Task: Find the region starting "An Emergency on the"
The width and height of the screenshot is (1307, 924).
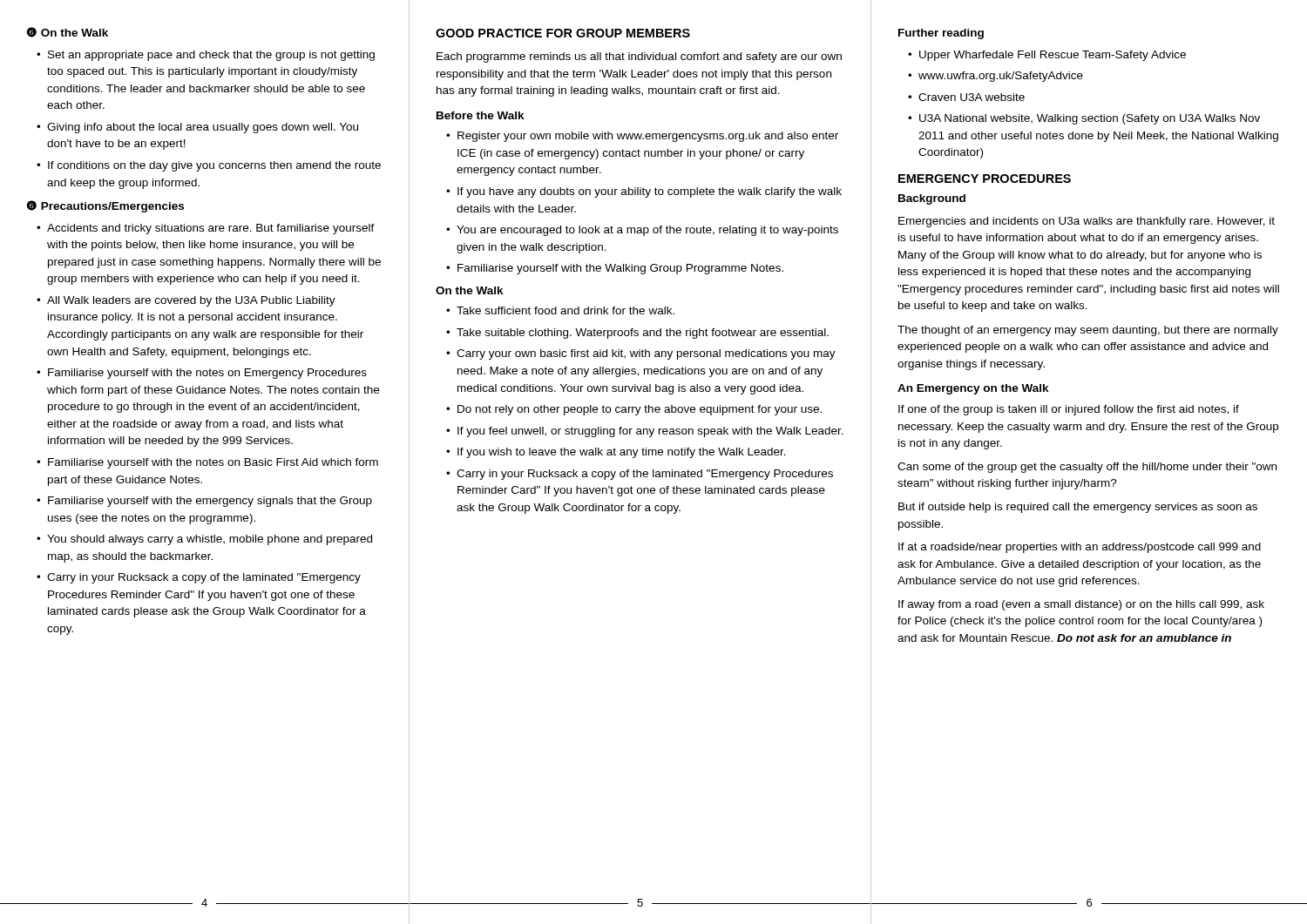Action: pos(973,388)
